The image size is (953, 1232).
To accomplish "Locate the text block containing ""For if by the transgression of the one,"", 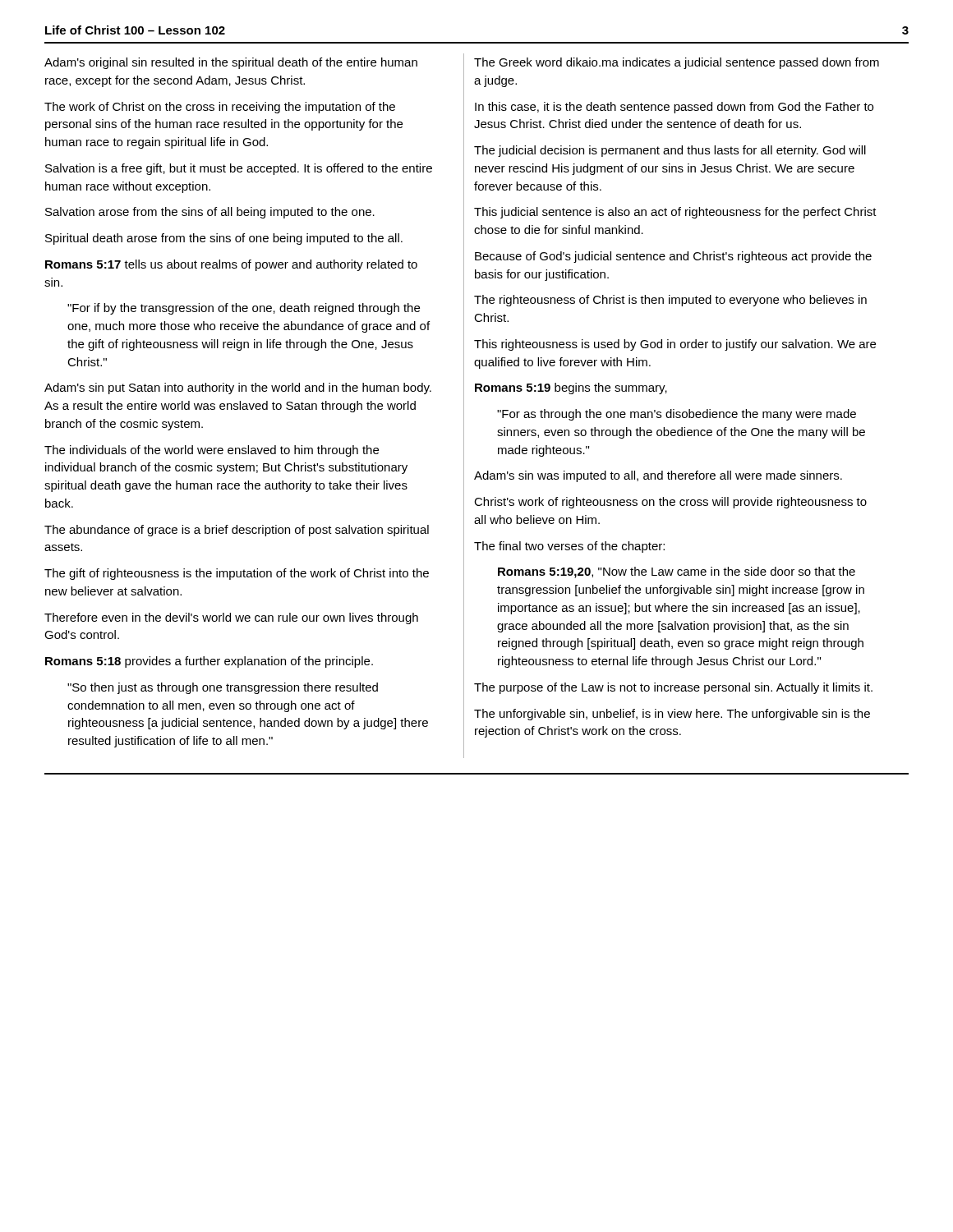I will click(x=251, y=335).
